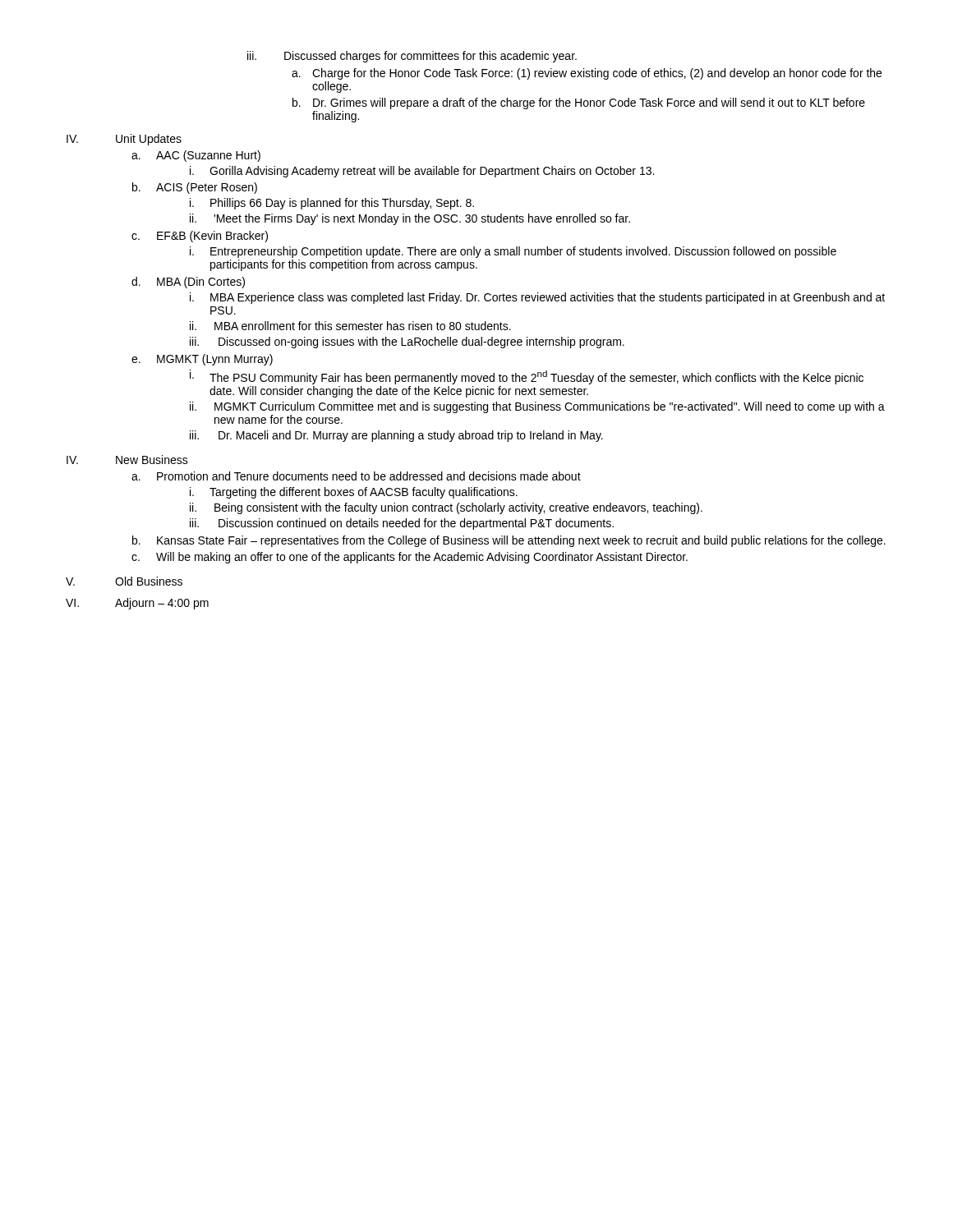
Task: Point to "VI. Adjourn – 4:00 pm"
Action: coord(137,604)
